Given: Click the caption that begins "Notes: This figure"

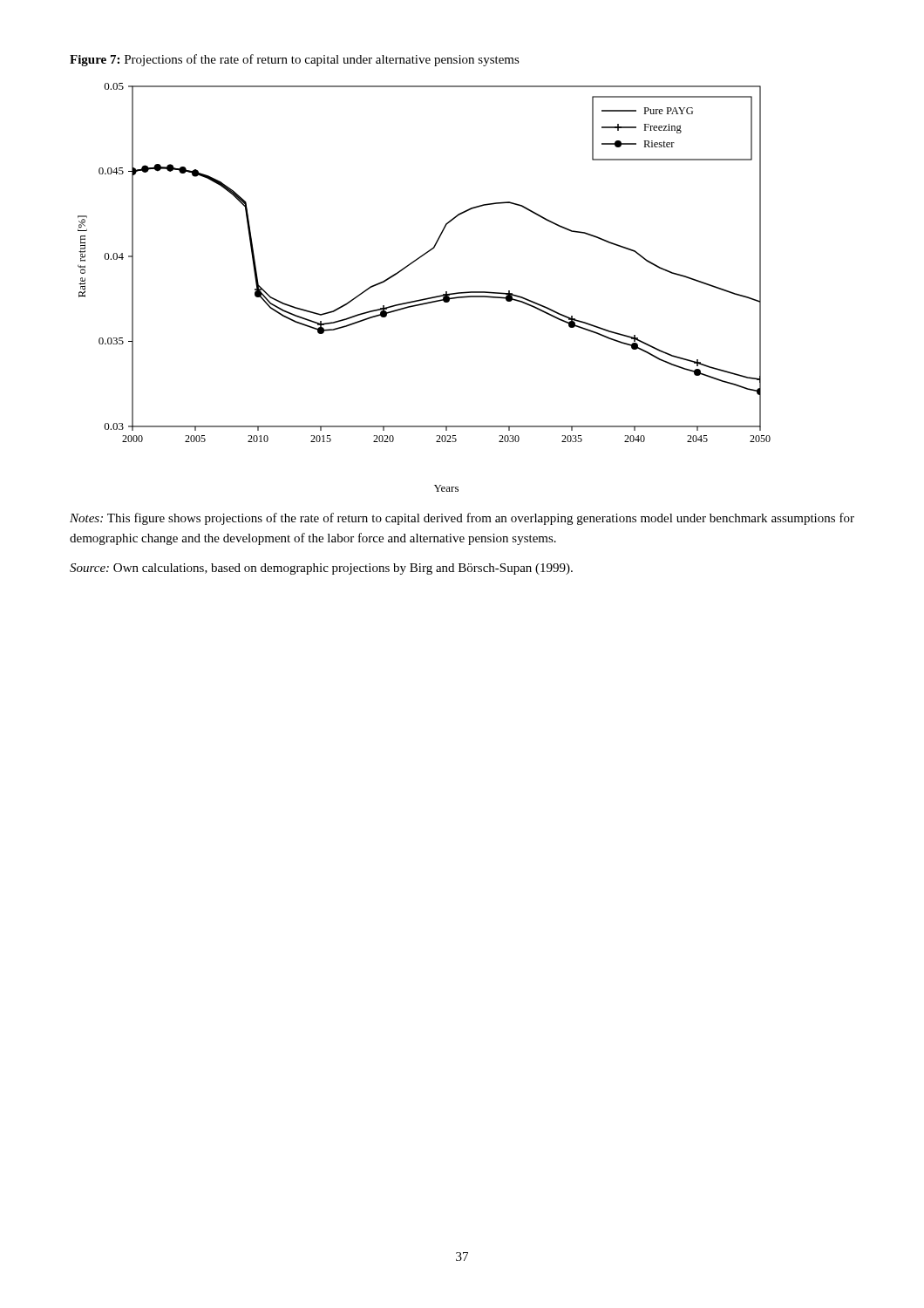Looking at the screenshot, I should [462, 528].
